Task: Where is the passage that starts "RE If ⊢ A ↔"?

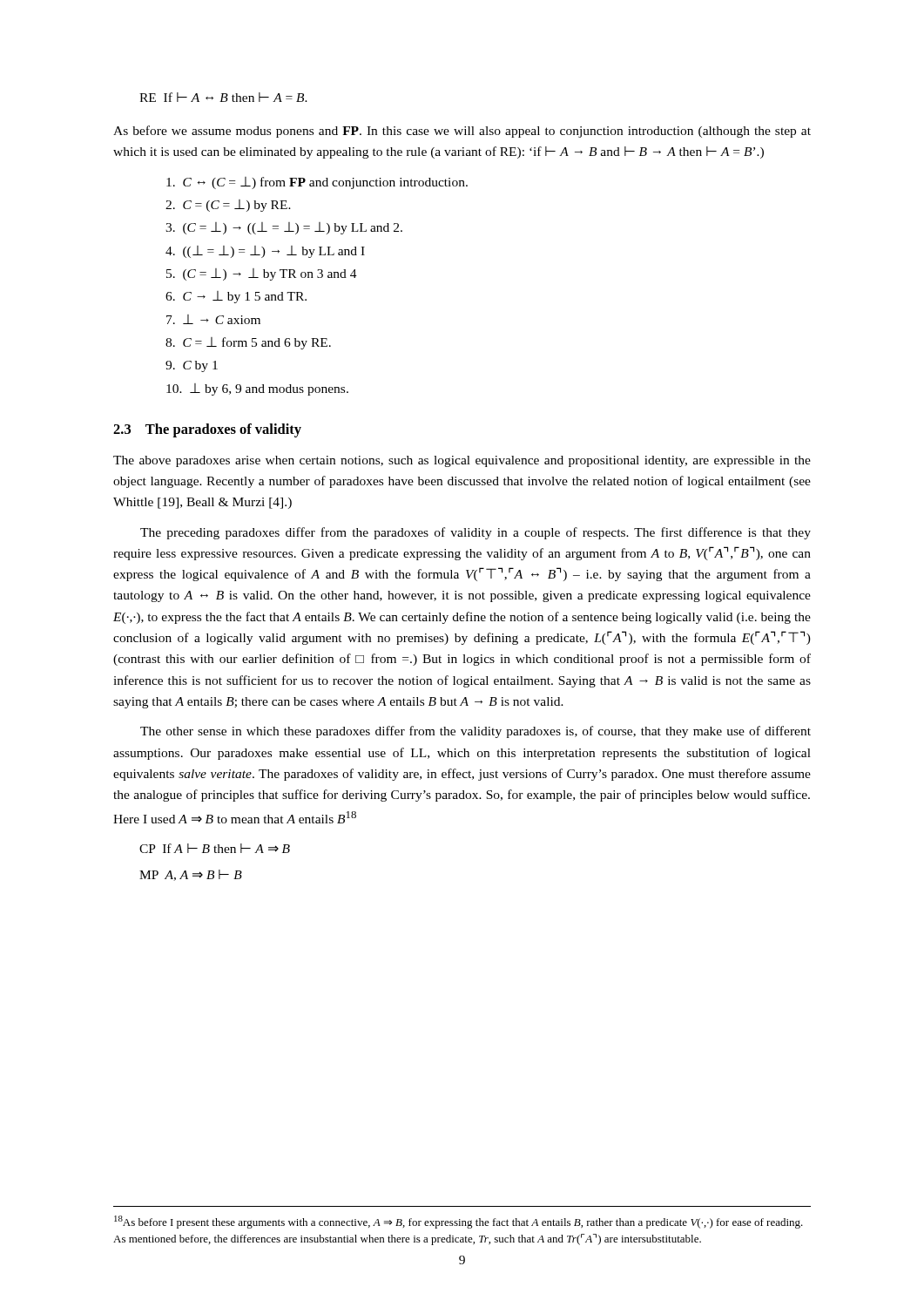Action: [224, 97]
